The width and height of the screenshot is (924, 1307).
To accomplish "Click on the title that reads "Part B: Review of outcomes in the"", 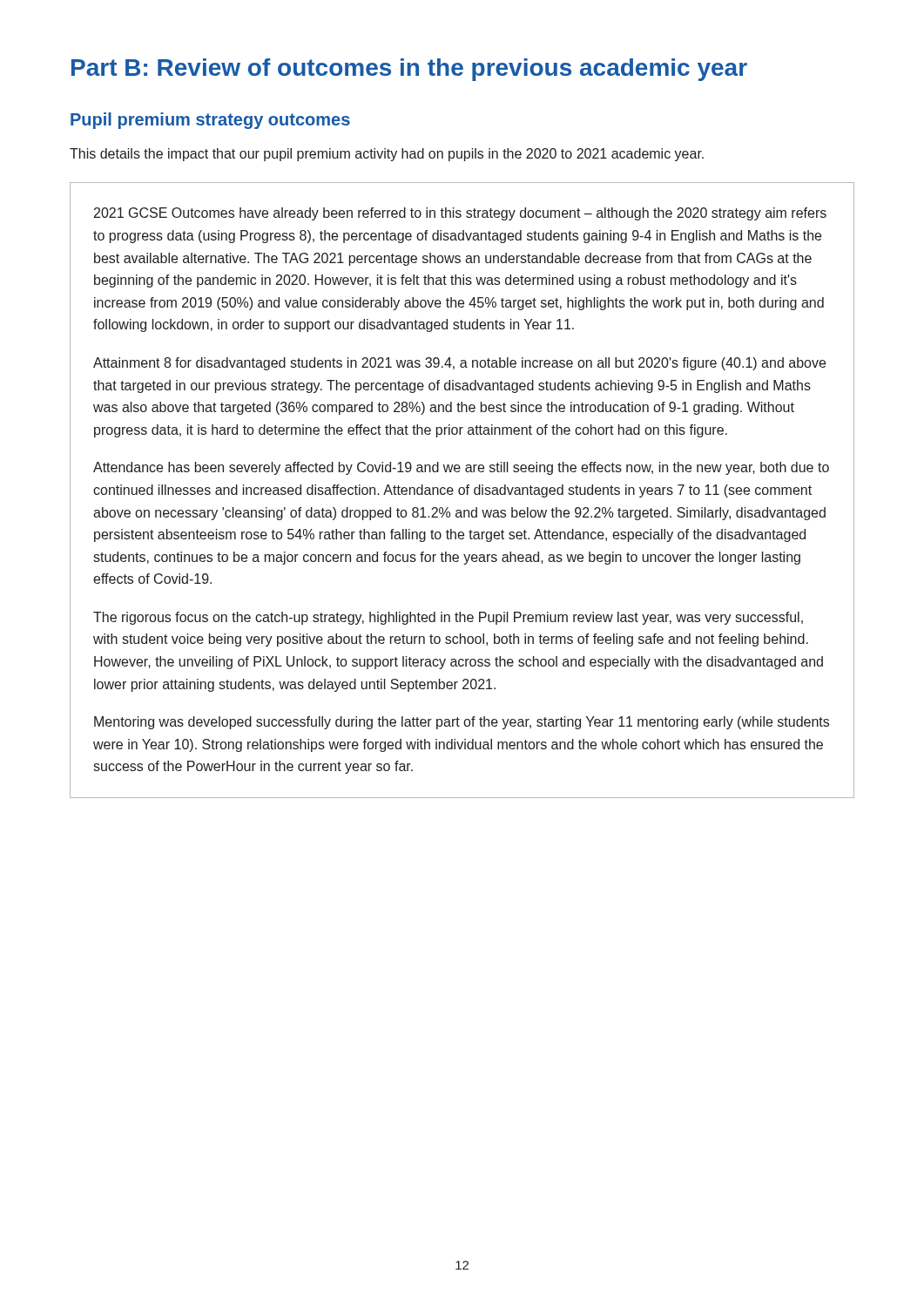I will click(462, 68).
